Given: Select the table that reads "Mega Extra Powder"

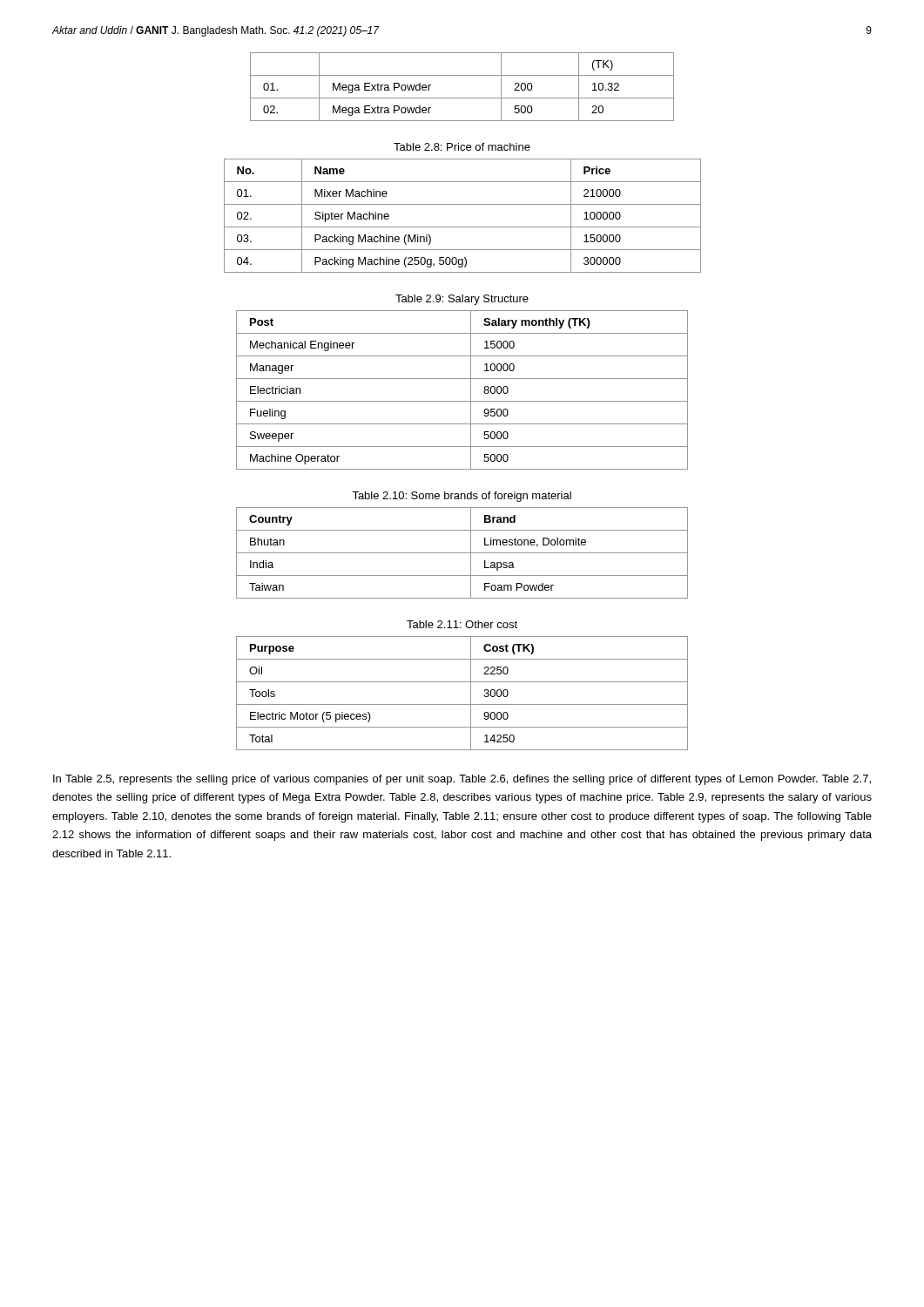Looking at the screenshot, I should coord(462,87).
